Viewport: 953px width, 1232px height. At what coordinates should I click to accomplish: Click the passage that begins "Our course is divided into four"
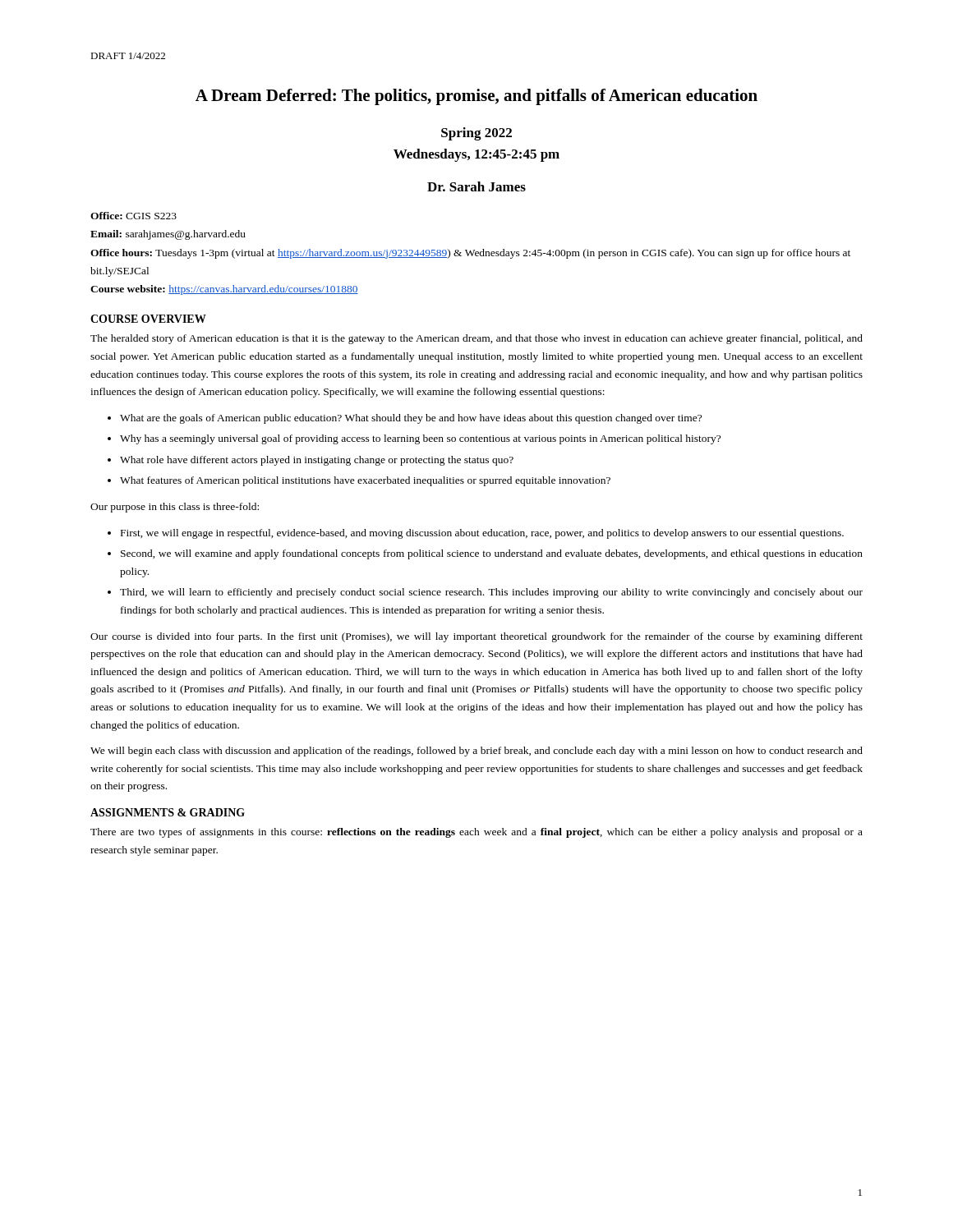click(476, 680)
